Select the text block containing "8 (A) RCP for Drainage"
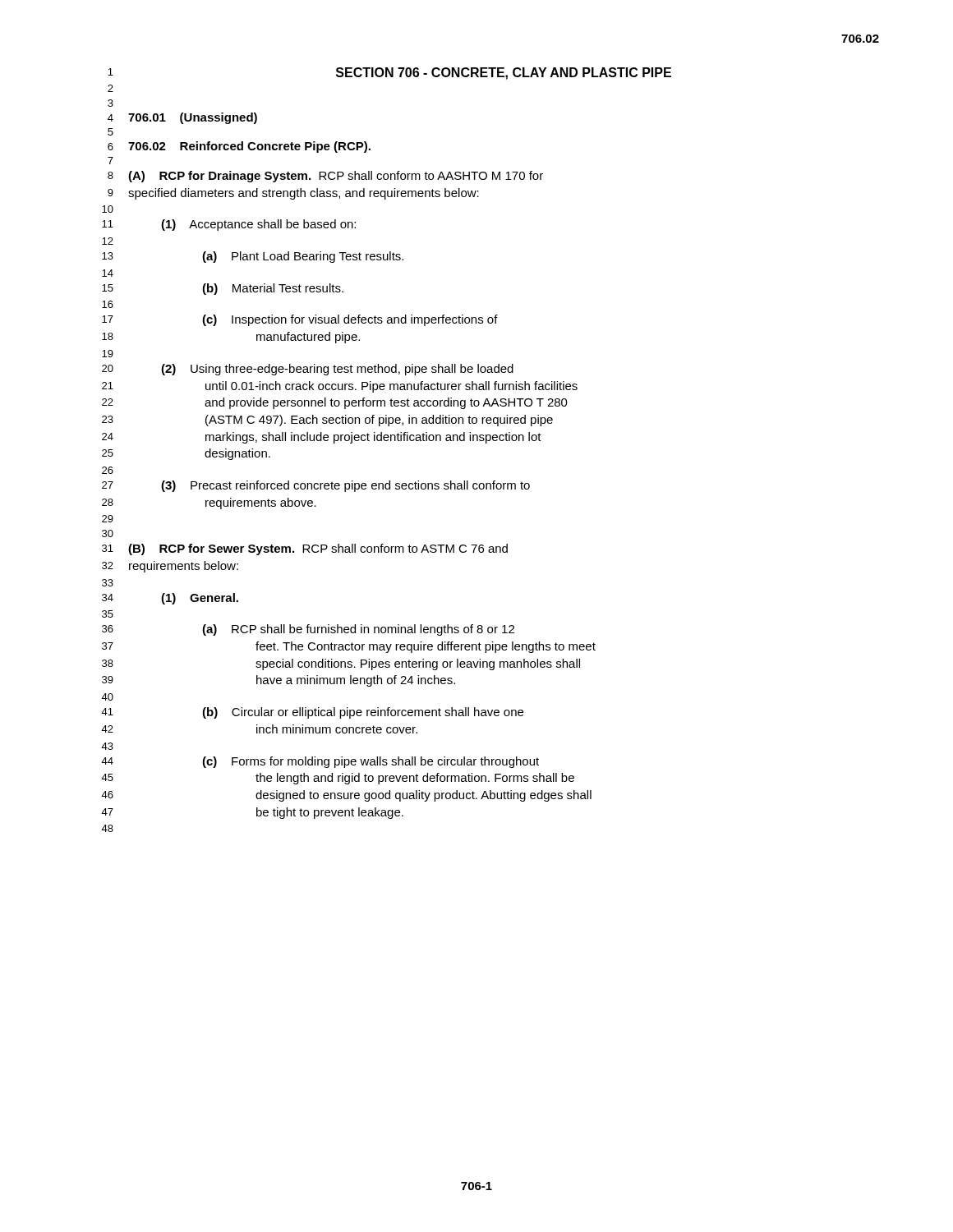Screen dimensions: 1232x953 (481, 176)
